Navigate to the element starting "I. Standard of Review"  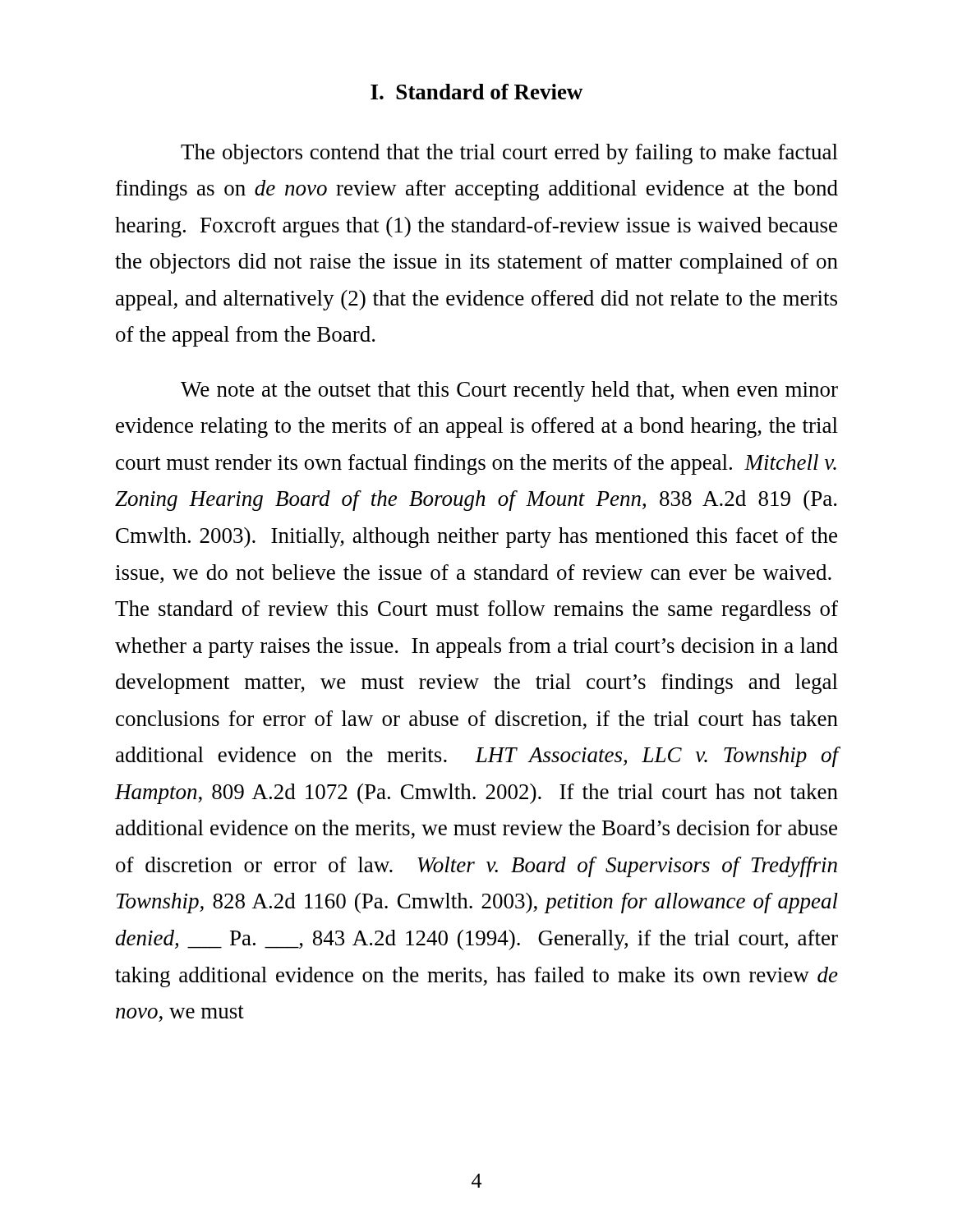(476, 92)
